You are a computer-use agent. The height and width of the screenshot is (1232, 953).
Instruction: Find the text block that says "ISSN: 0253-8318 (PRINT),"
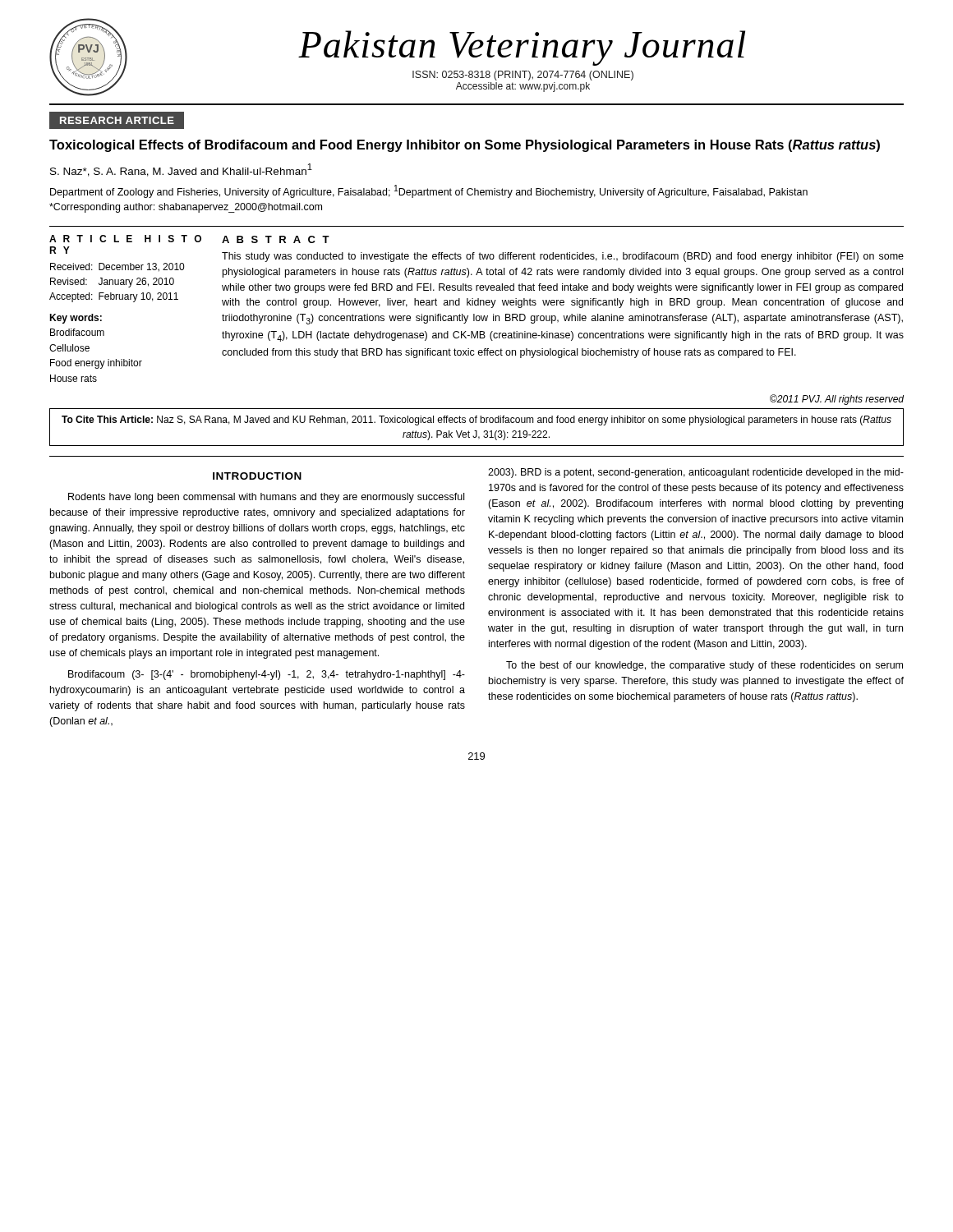(x=523, y=75)
